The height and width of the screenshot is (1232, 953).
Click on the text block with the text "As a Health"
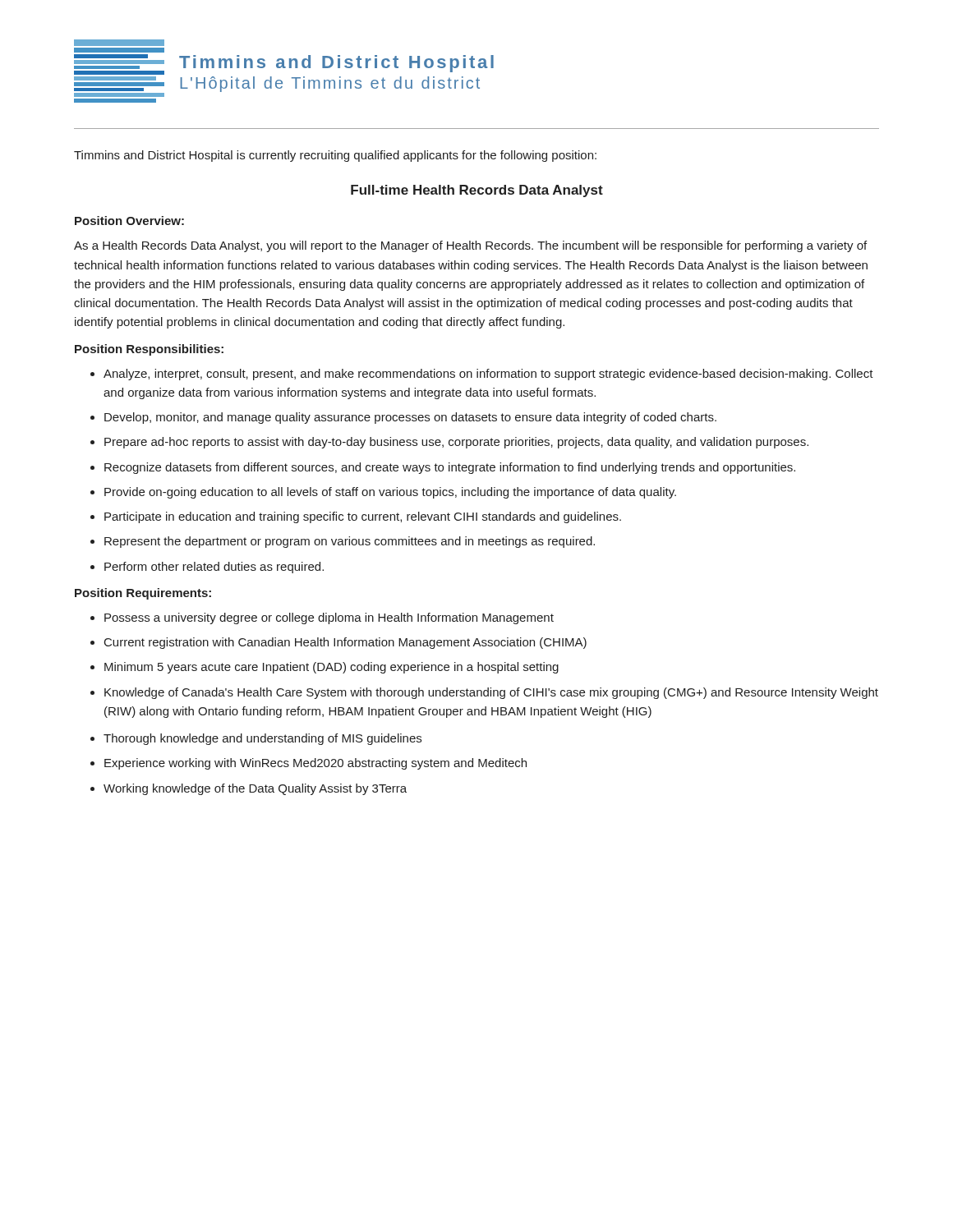(471, 284)
